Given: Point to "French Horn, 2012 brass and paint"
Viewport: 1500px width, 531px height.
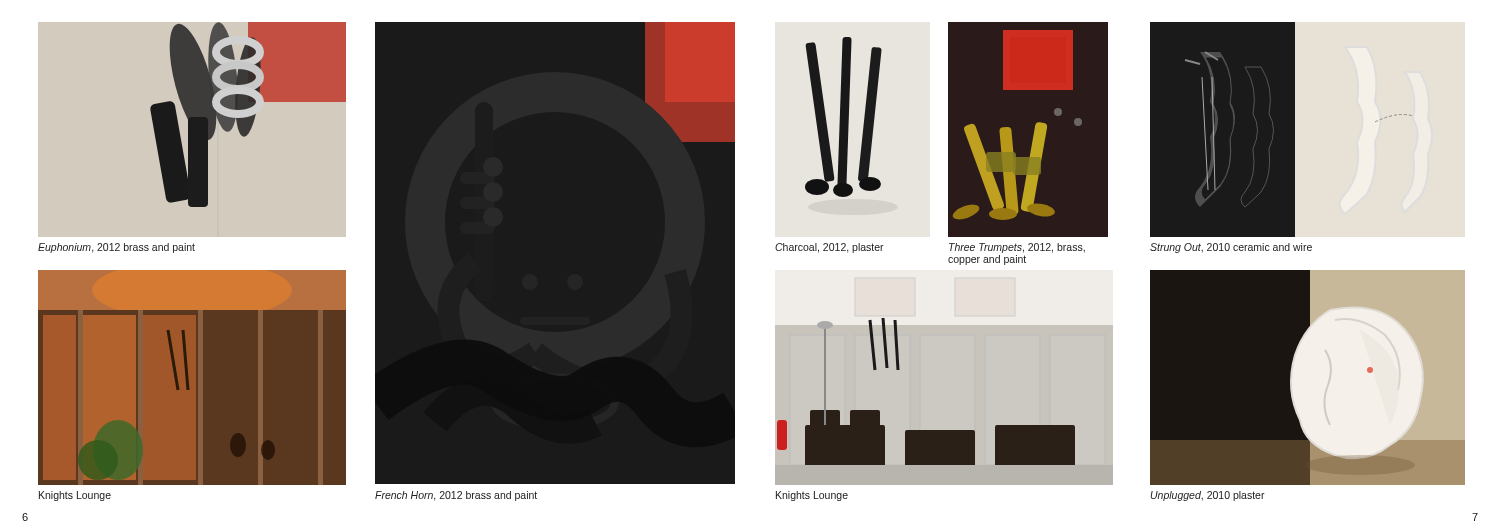Looking at the screenshot, I should tap(456, 495).
